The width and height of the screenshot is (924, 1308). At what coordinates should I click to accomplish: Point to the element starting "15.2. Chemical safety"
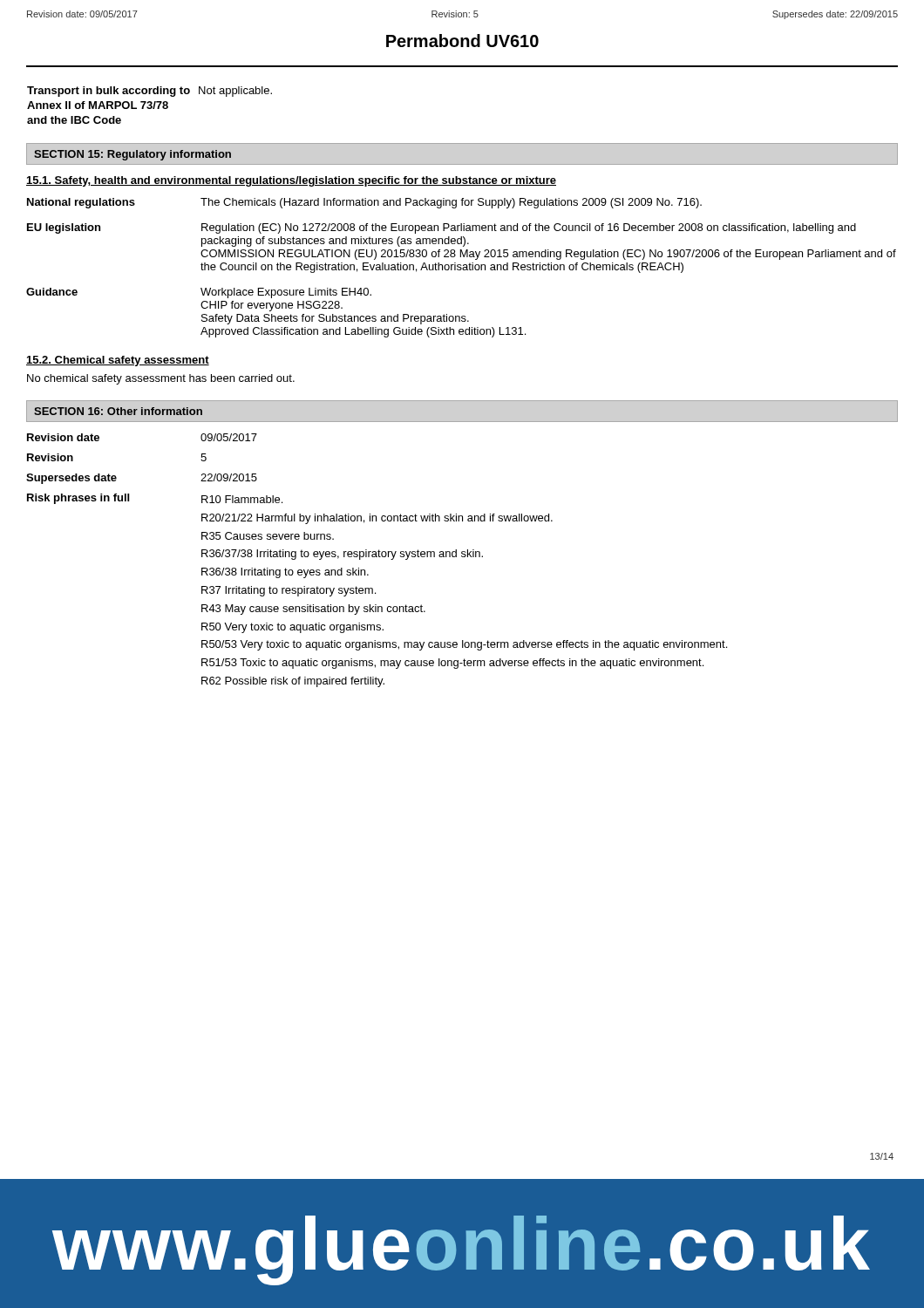coord(117,360)
